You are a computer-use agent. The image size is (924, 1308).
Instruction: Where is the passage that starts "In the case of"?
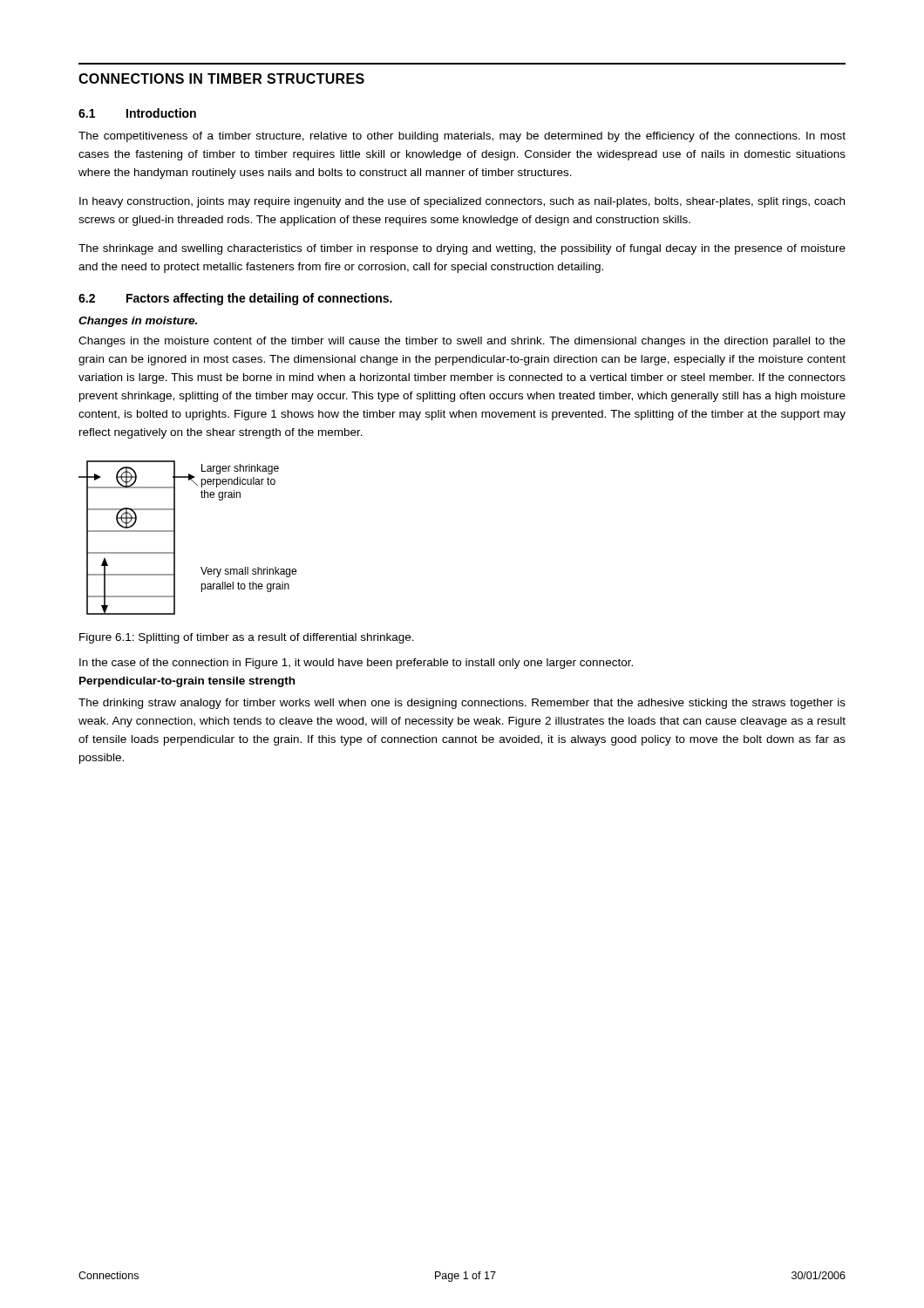coord(356,671)
